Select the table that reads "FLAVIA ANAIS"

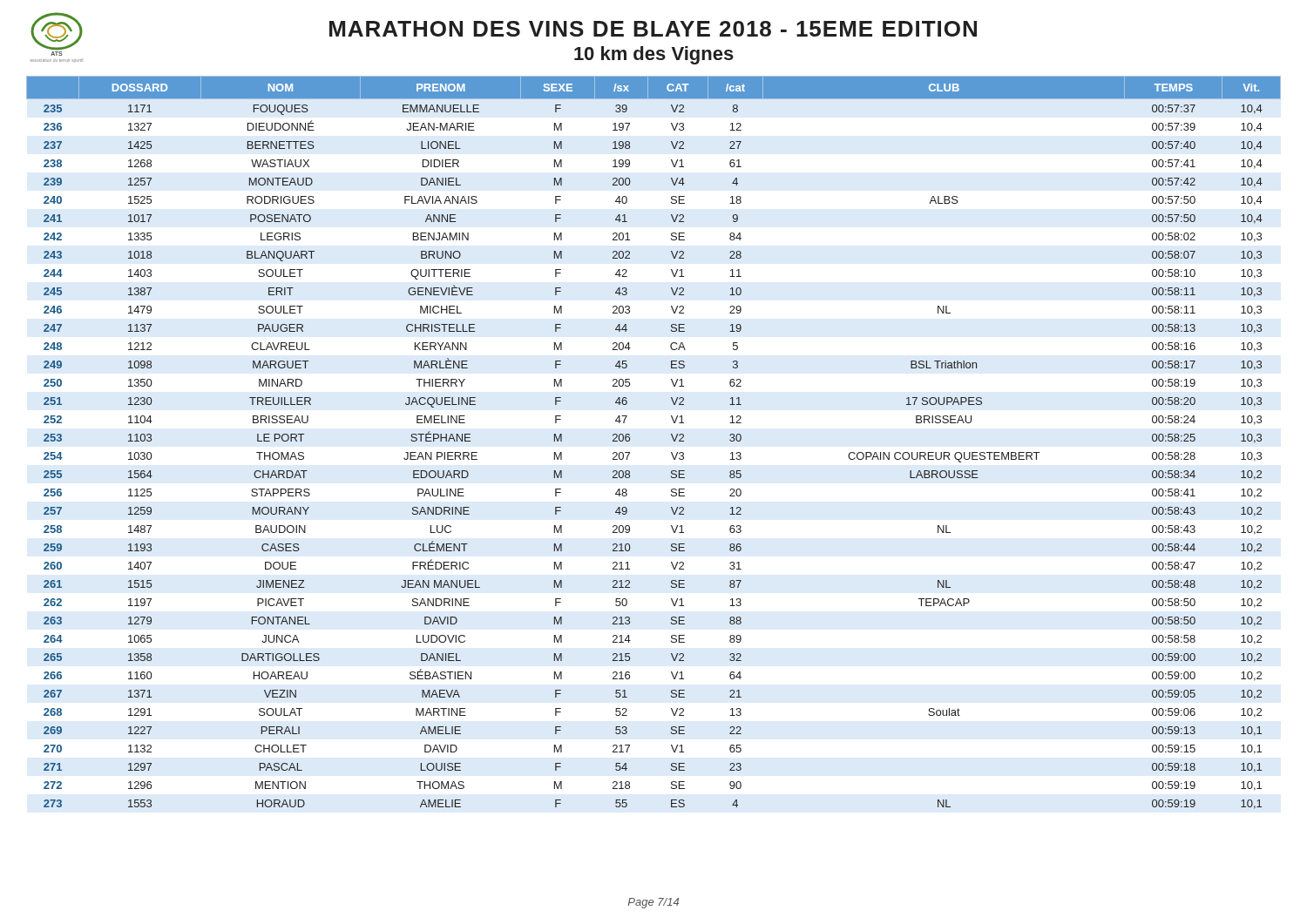[x=654, y=444]
